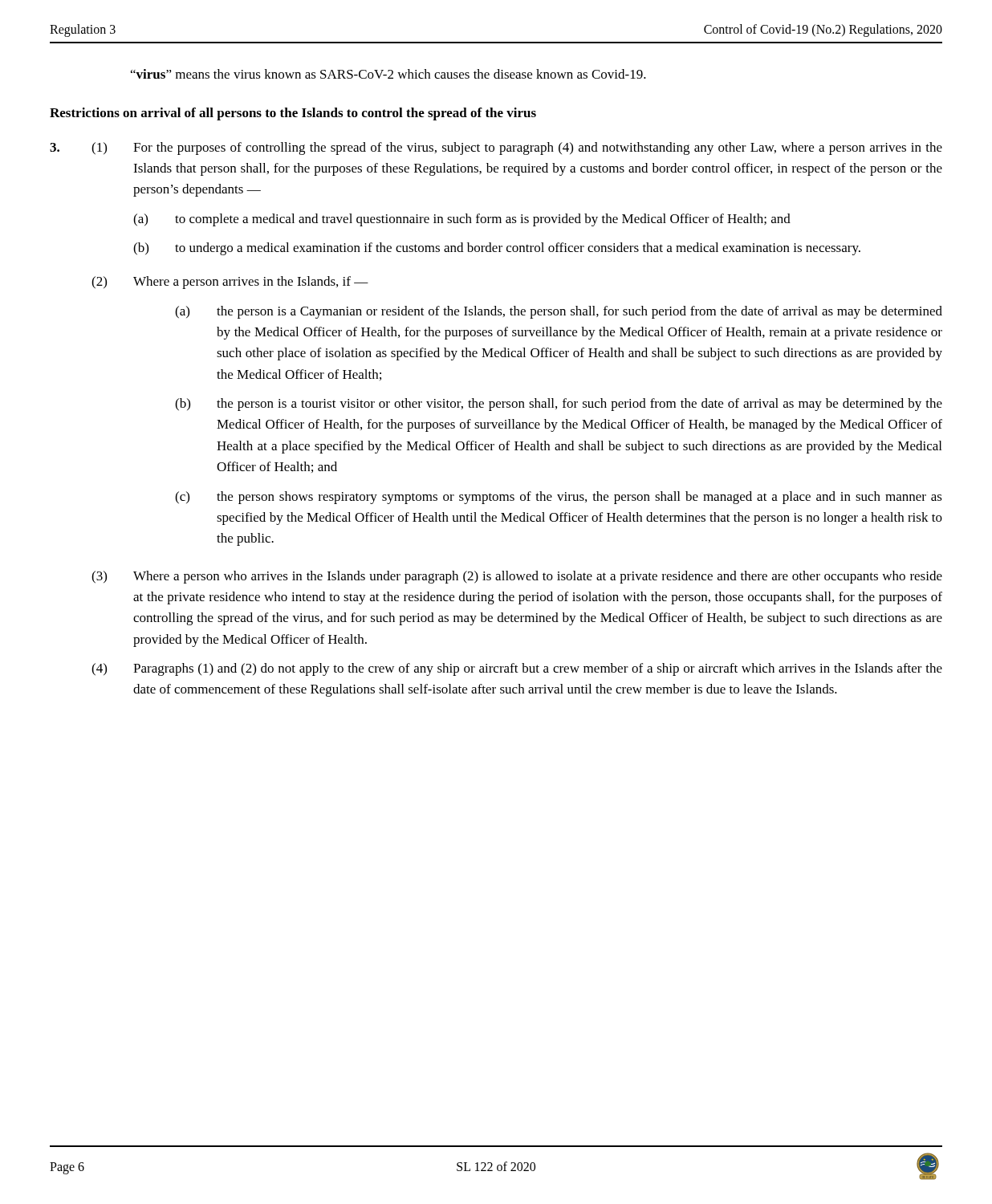Locate the text block containing "“virus” means the virus"

tap(388, 74)
